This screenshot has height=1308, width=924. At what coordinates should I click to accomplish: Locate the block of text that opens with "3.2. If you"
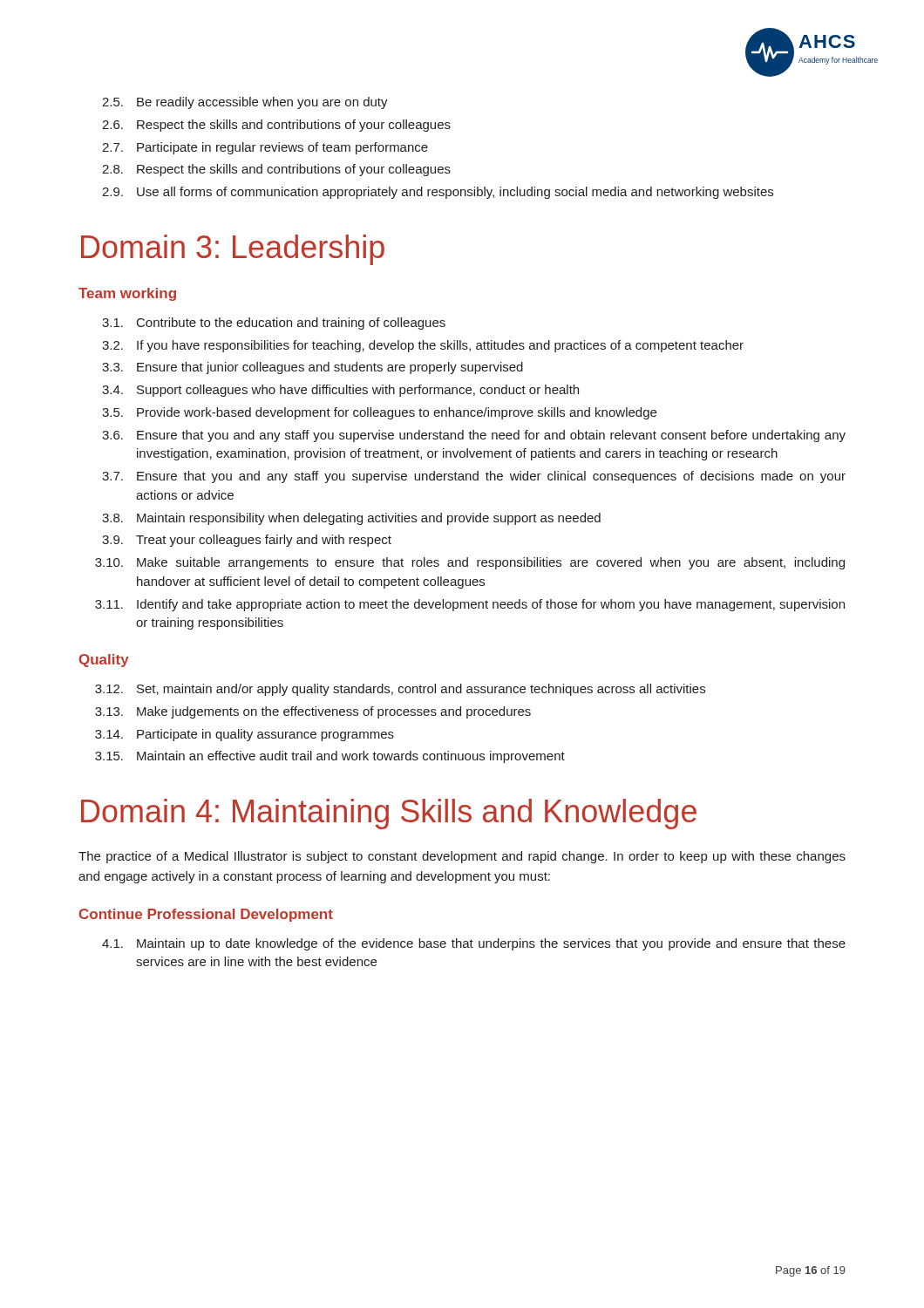point(462,345)
